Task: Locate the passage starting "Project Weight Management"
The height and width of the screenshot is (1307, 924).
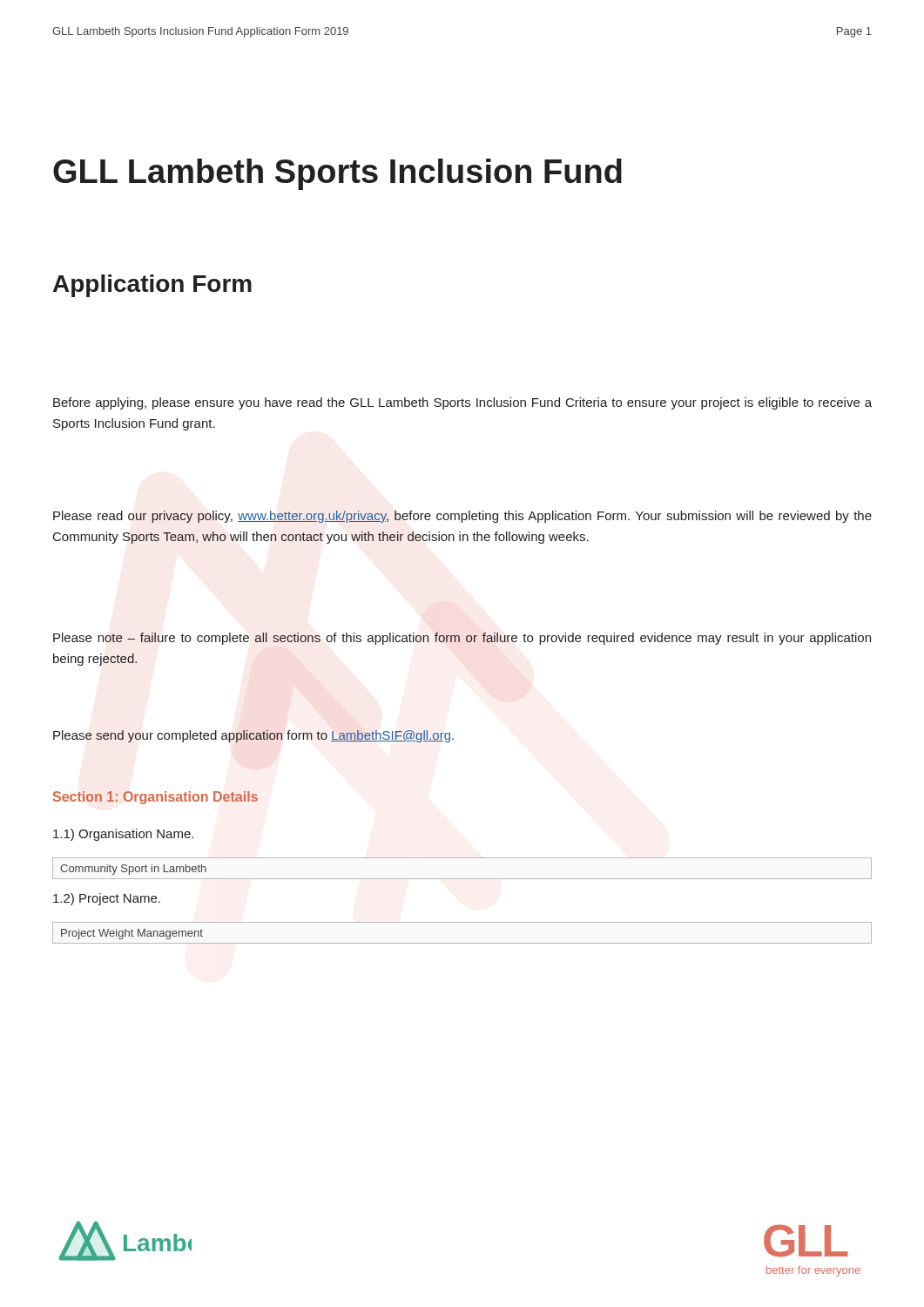Action: (462, 933)
